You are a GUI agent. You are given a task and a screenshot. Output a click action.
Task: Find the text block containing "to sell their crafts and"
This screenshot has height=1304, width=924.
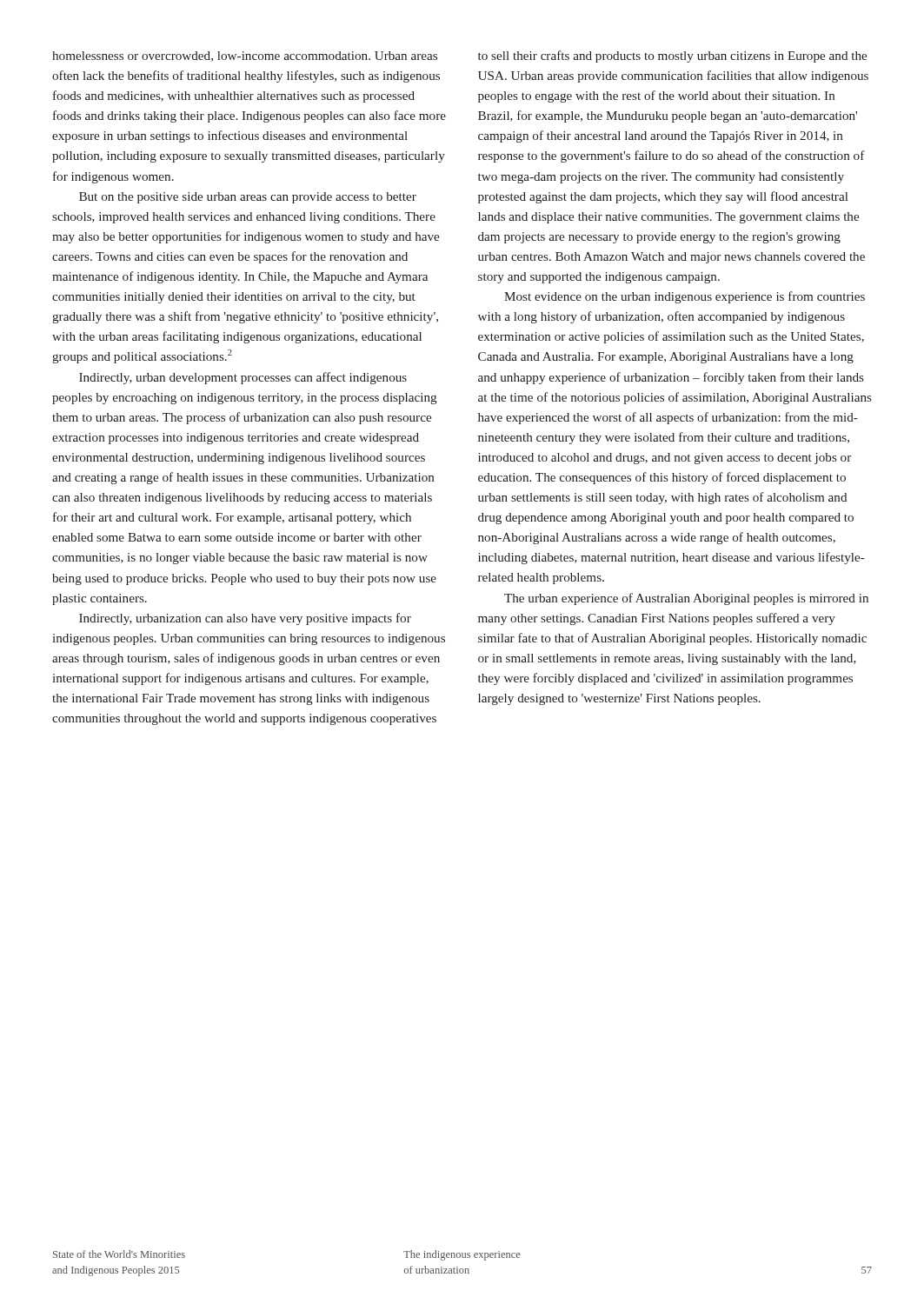[675, 376]
